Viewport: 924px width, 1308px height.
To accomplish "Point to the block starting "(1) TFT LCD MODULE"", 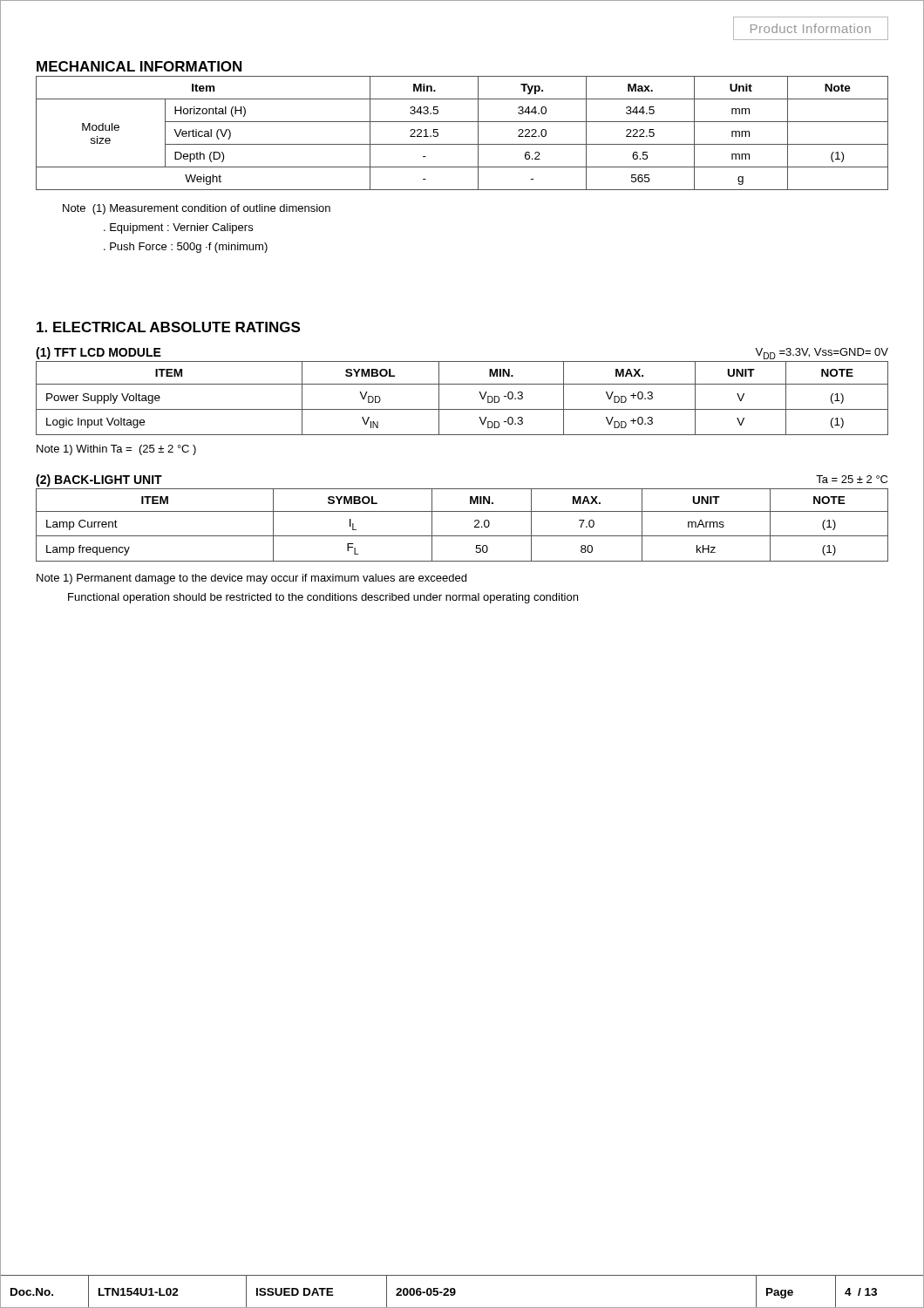I will click(462, 353).
